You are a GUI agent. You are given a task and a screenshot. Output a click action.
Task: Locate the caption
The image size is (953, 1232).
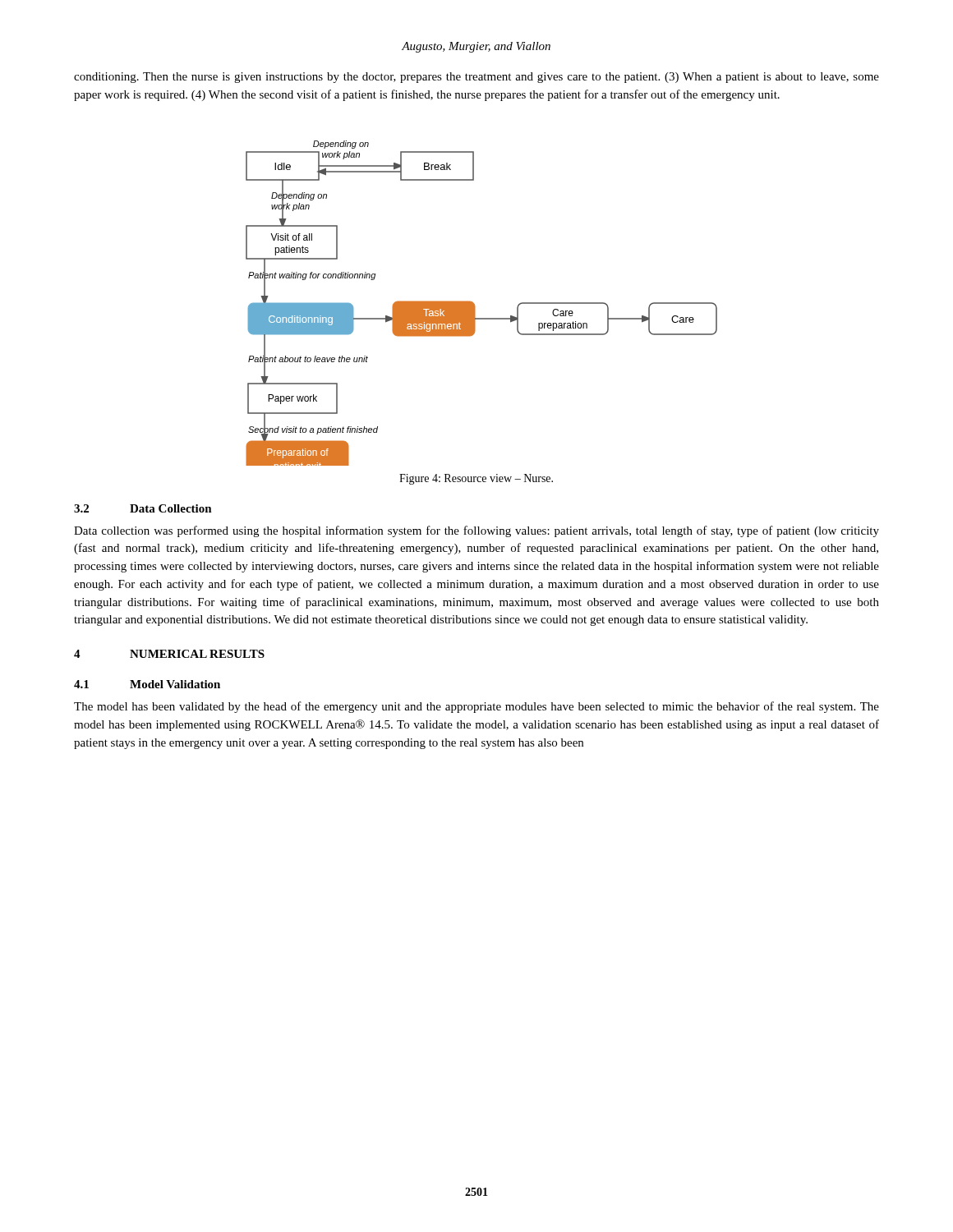pyautogui.click(x=476, y=478)
